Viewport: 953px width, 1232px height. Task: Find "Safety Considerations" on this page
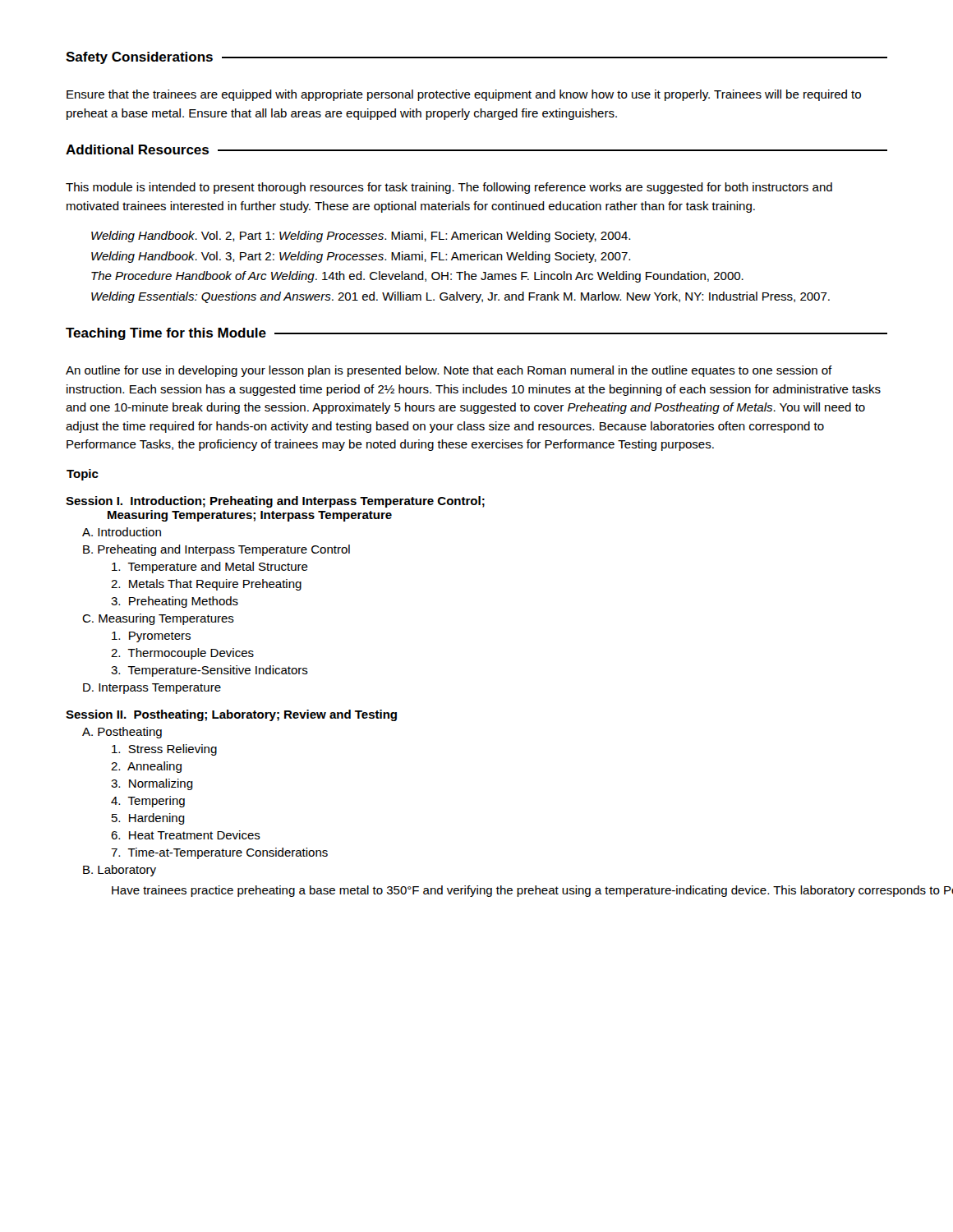point(139,57)
